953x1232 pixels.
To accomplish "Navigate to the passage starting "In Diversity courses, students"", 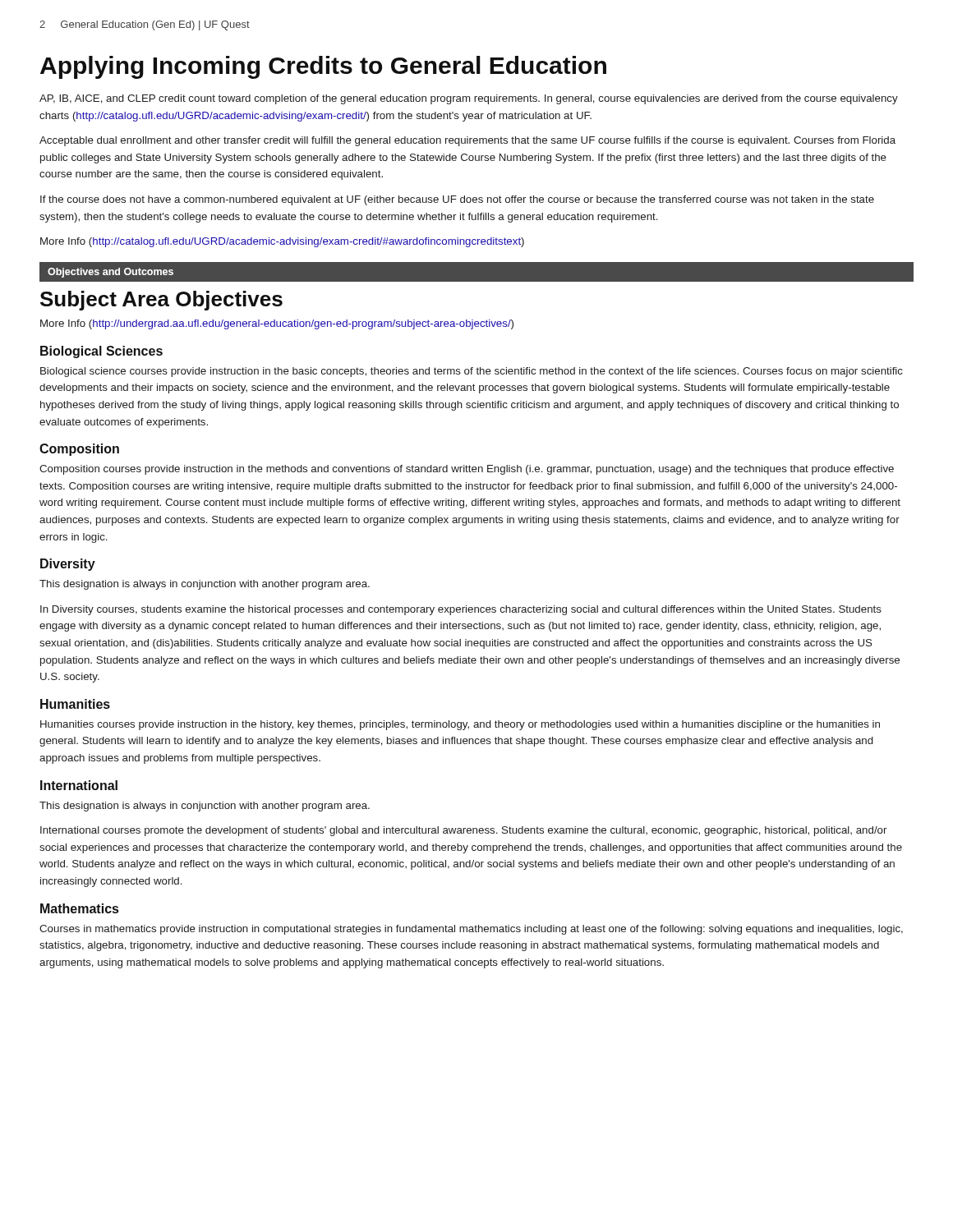I will click(470, 643).
